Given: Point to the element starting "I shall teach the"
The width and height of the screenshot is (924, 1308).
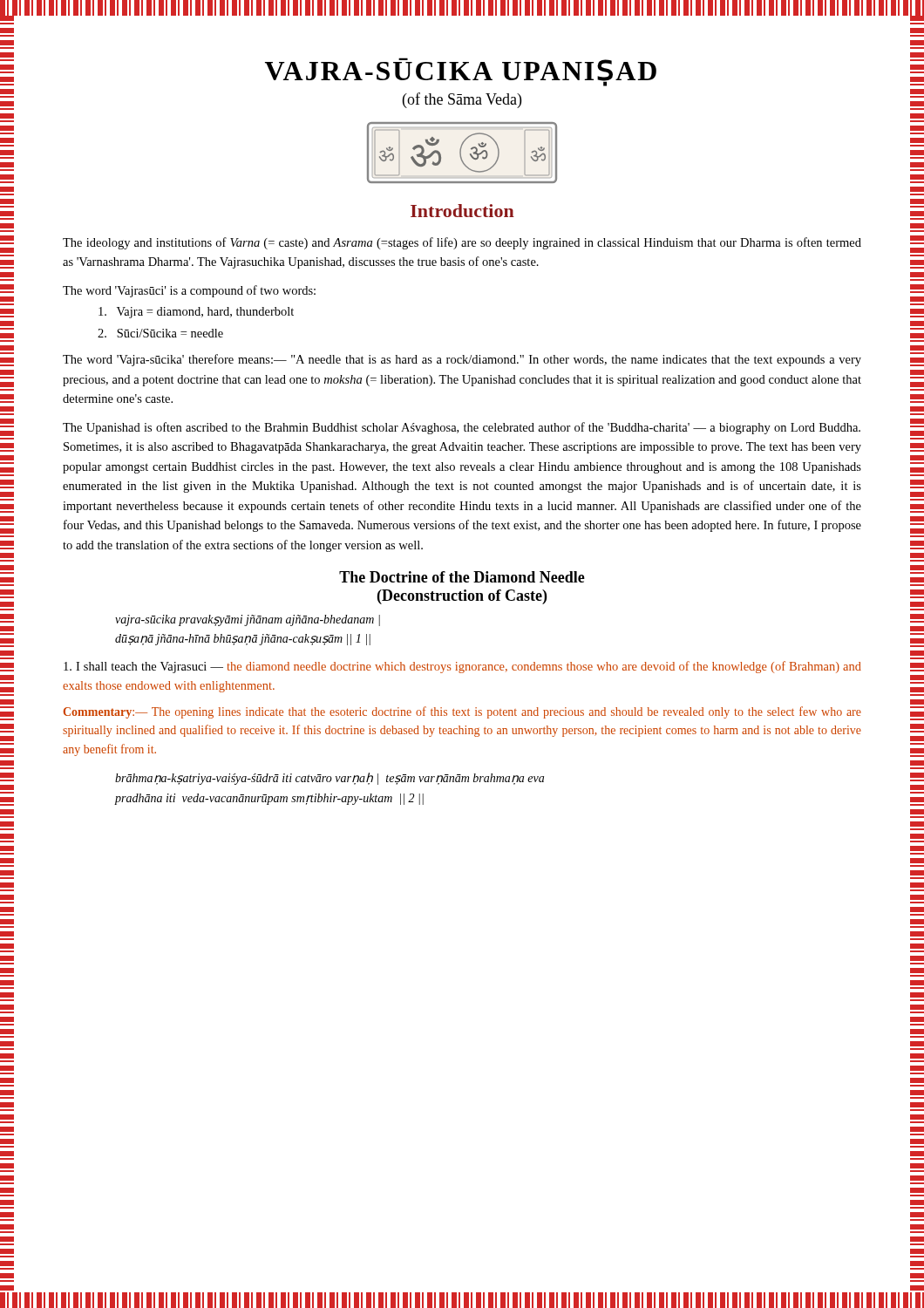Looking at the screenshot, I should point(462,676).
